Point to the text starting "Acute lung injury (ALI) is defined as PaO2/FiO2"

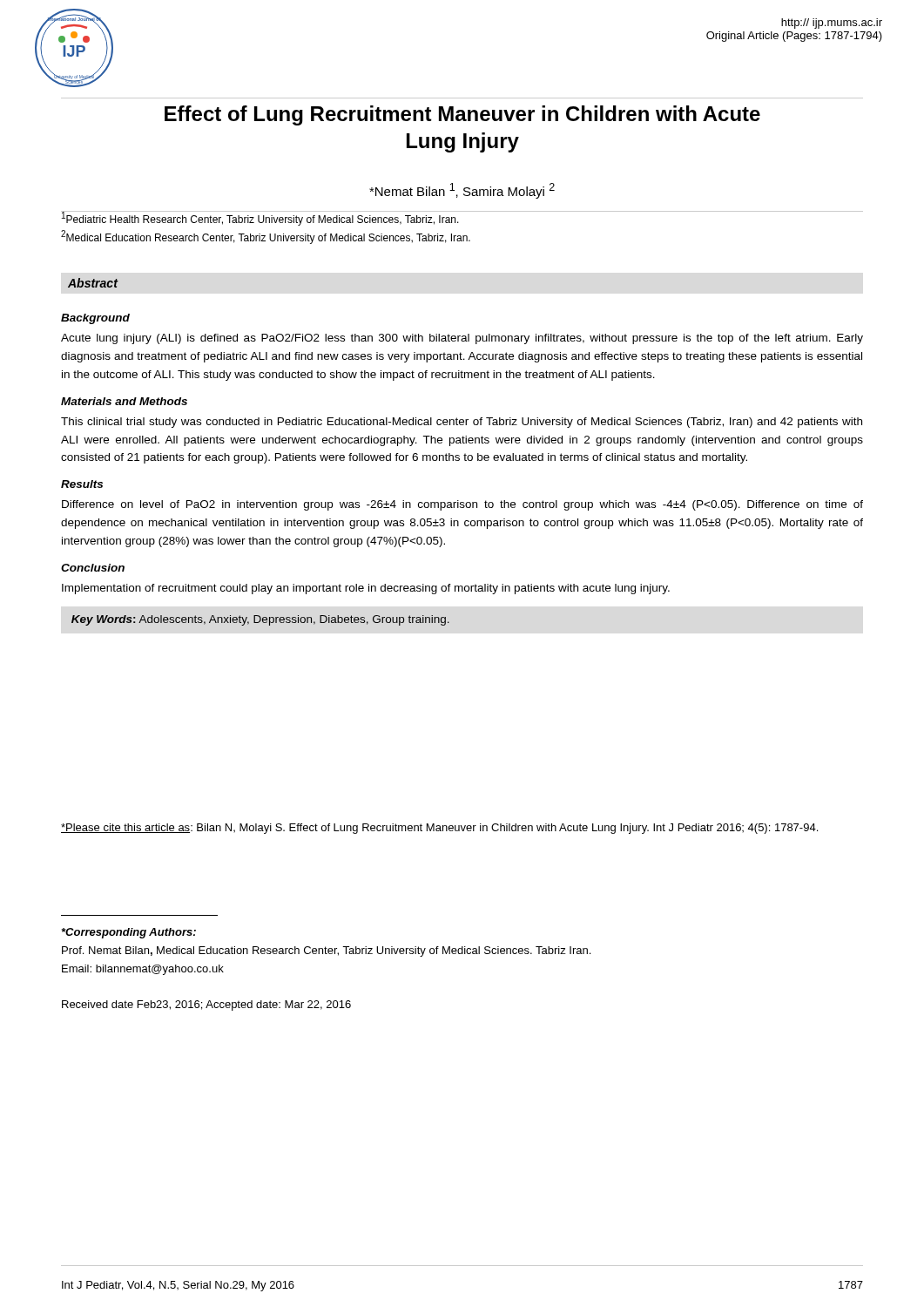pyautogui.click(x=462, y=356)
